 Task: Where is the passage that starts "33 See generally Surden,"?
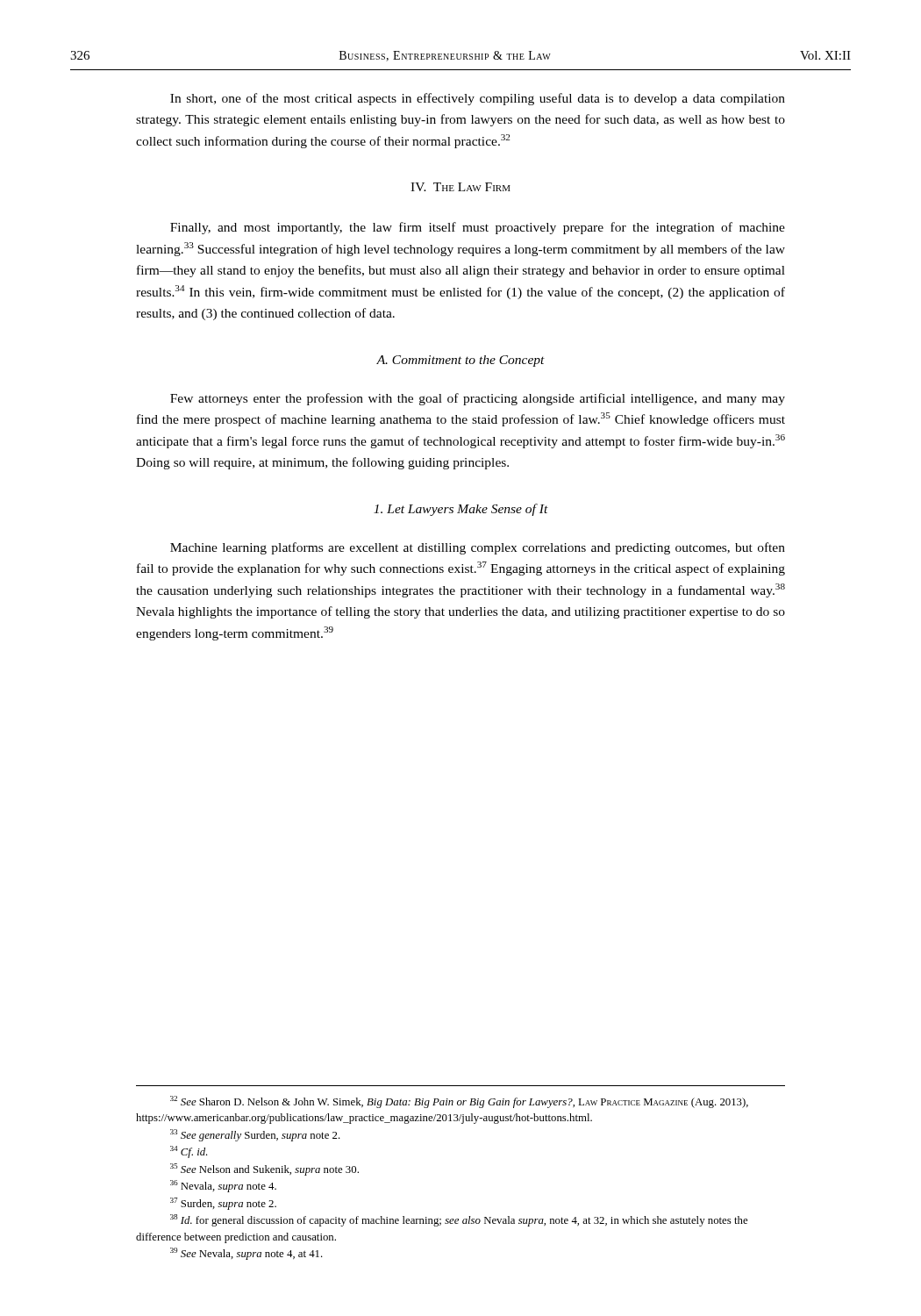click(x=255, y=1134)
